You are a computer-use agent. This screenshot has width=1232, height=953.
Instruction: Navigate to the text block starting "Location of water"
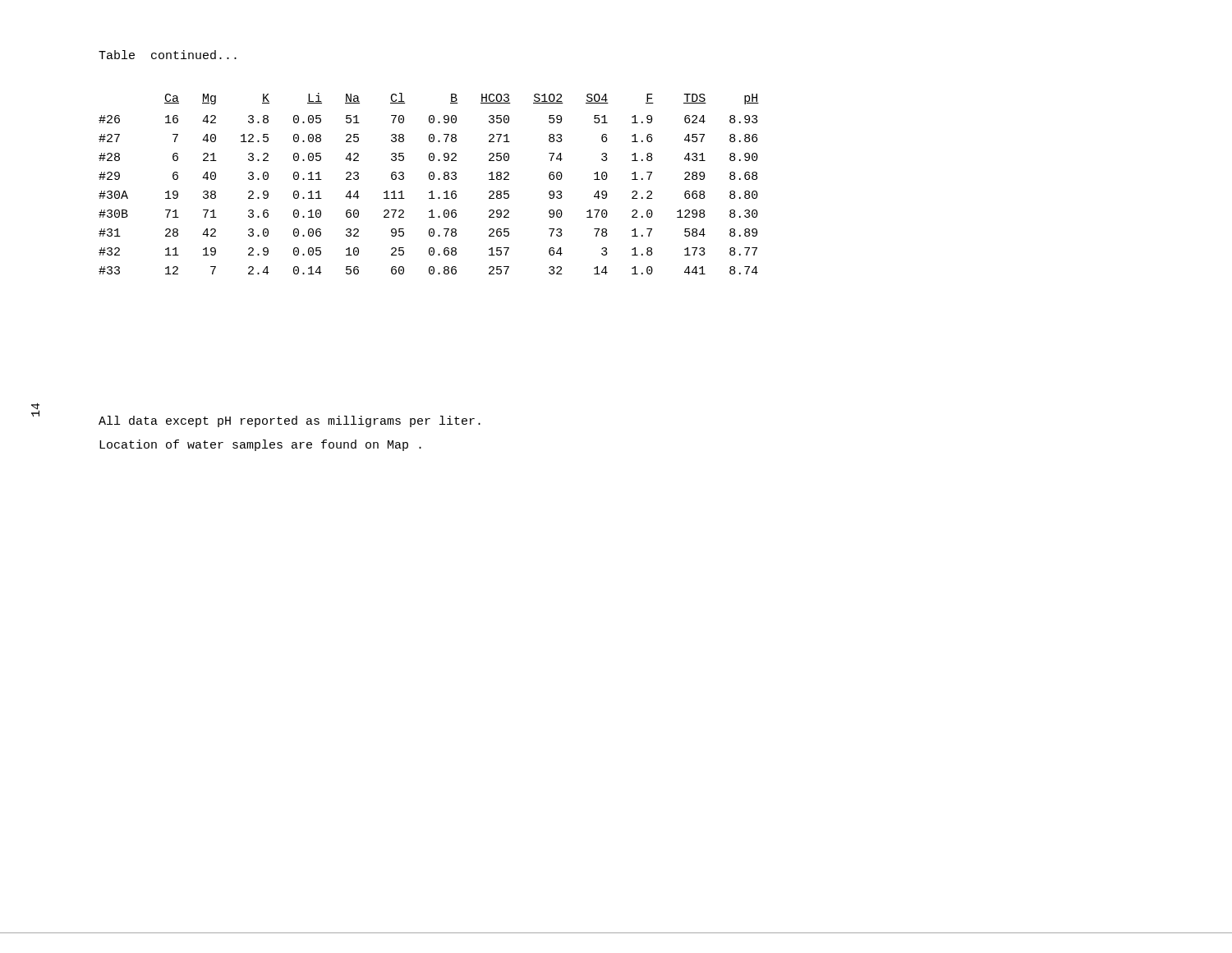click(x=261, y=445)
